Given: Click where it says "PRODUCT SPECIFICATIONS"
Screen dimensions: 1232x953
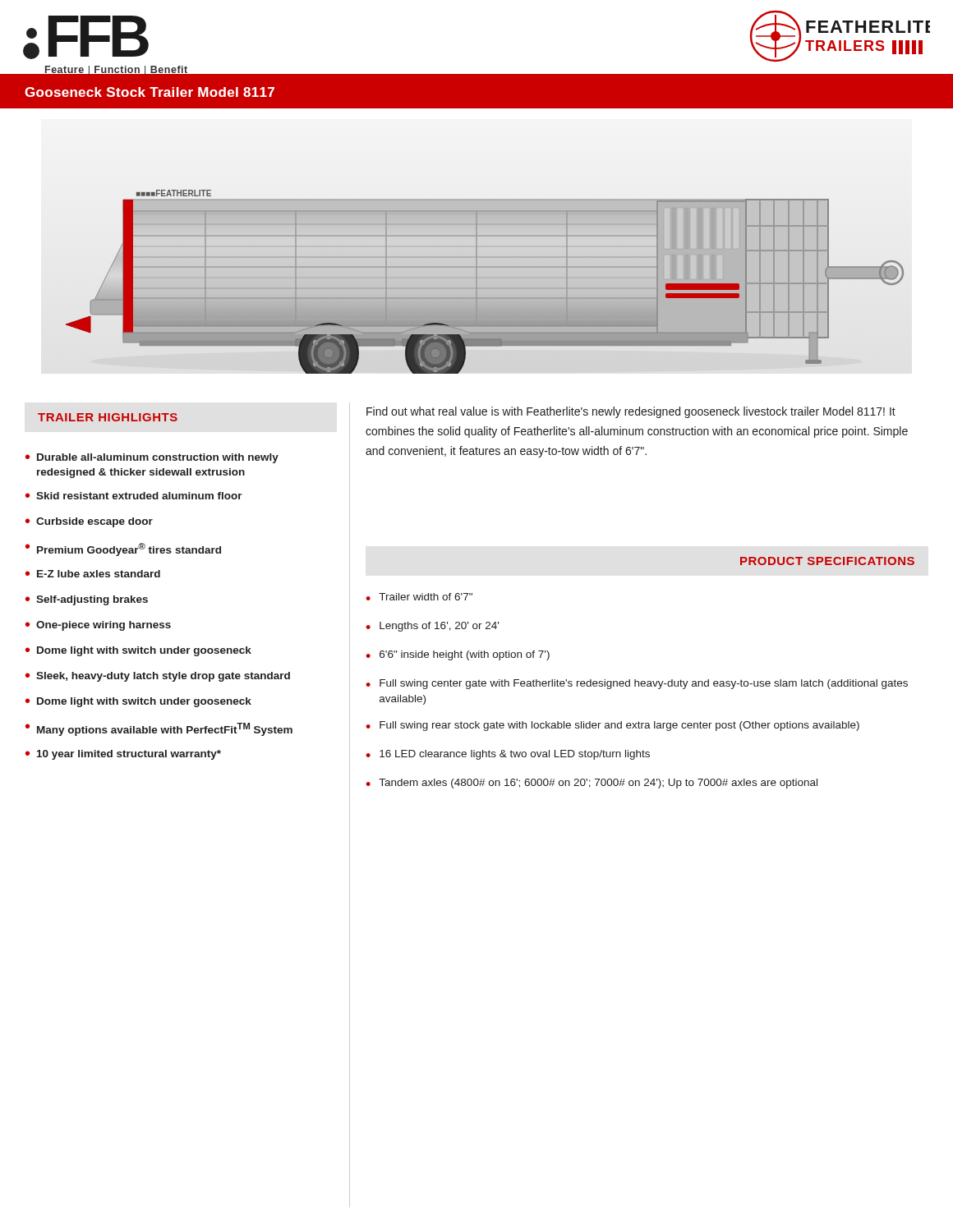Looking at the screenshot, I should [827, 561].
